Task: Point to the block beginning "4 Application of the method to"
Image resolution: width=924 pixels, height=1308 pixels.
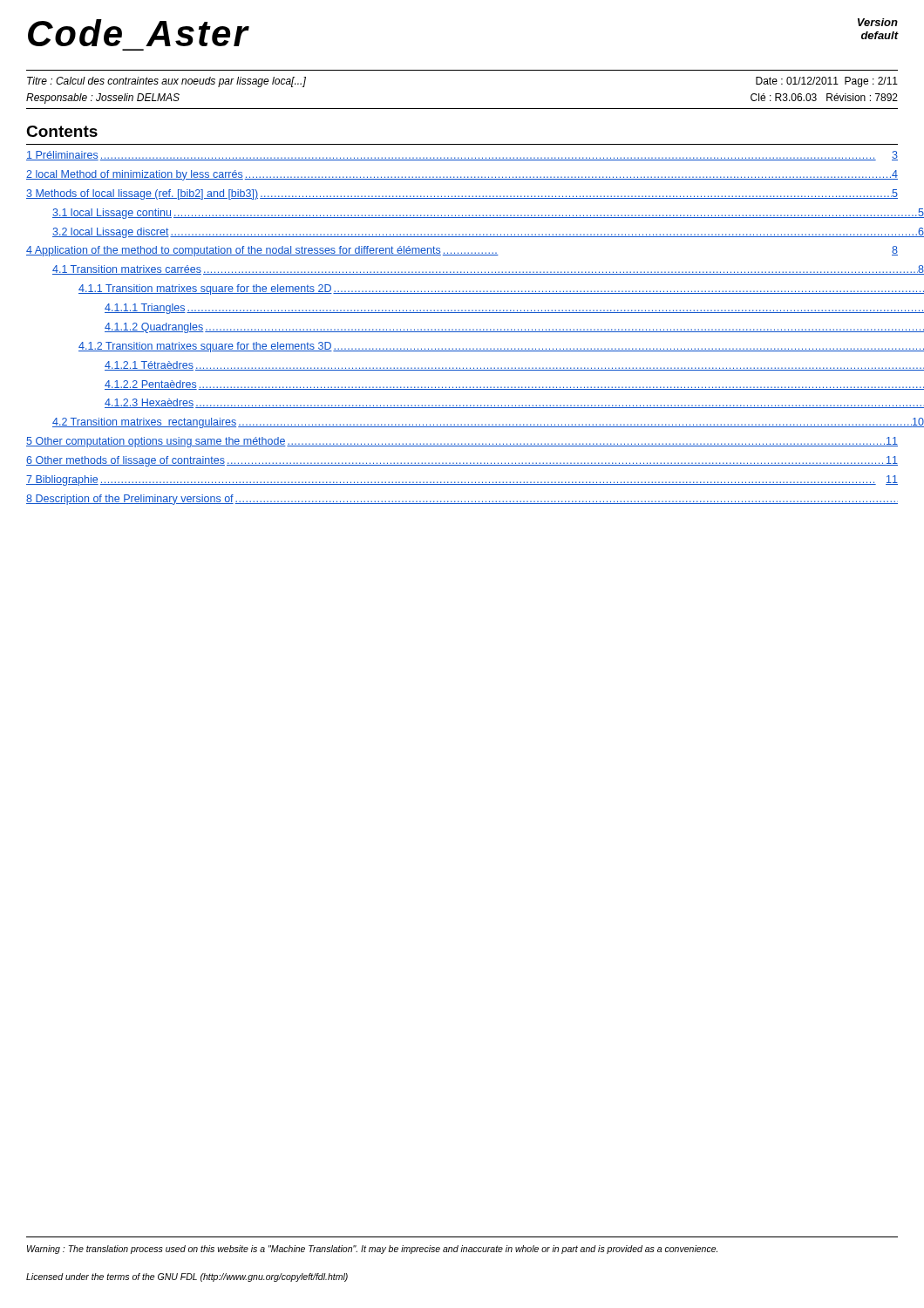Action: pos(462,251)
